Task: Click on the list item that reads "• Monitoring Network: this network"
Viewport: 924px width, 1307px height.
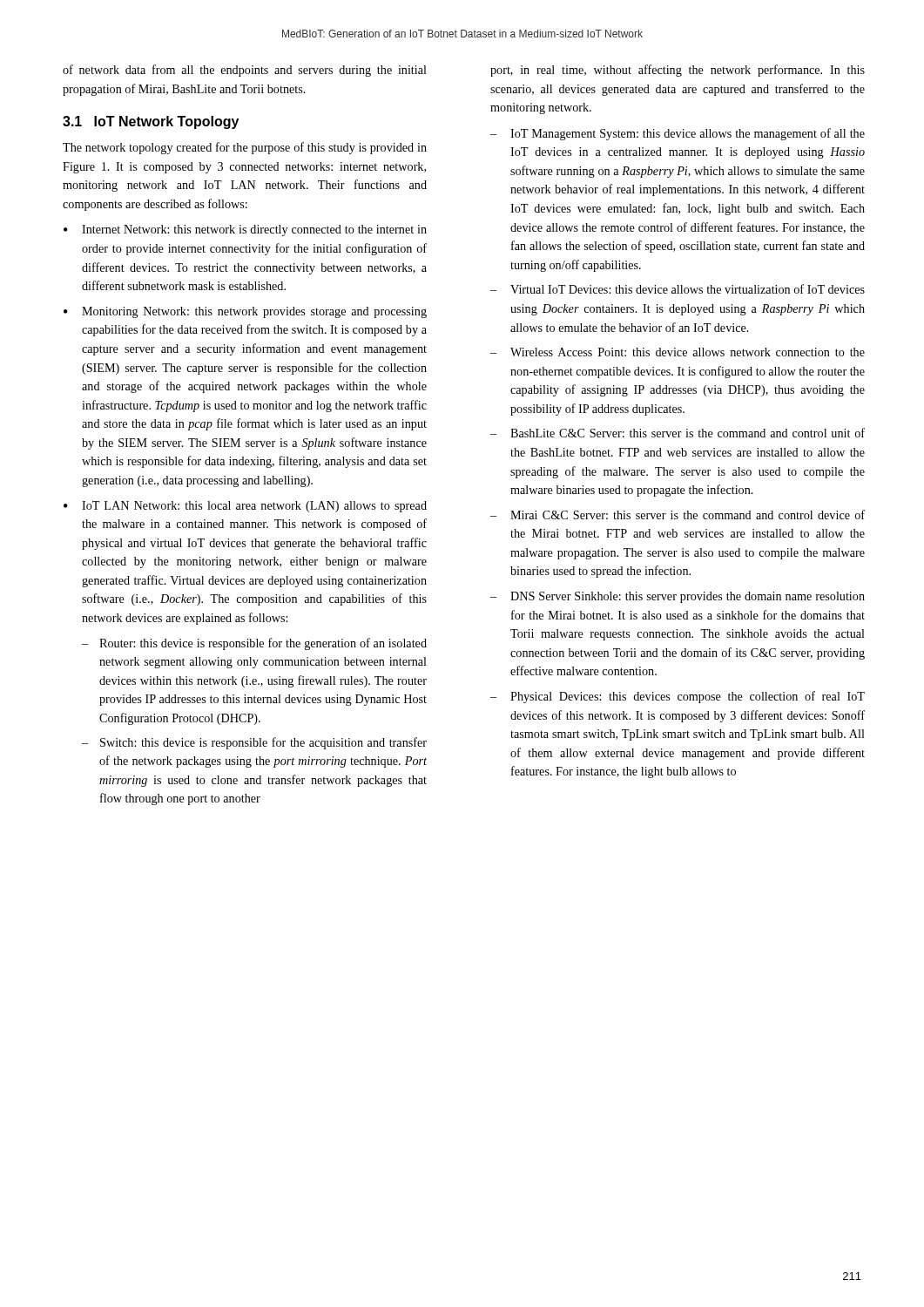Action: [245, 396]
